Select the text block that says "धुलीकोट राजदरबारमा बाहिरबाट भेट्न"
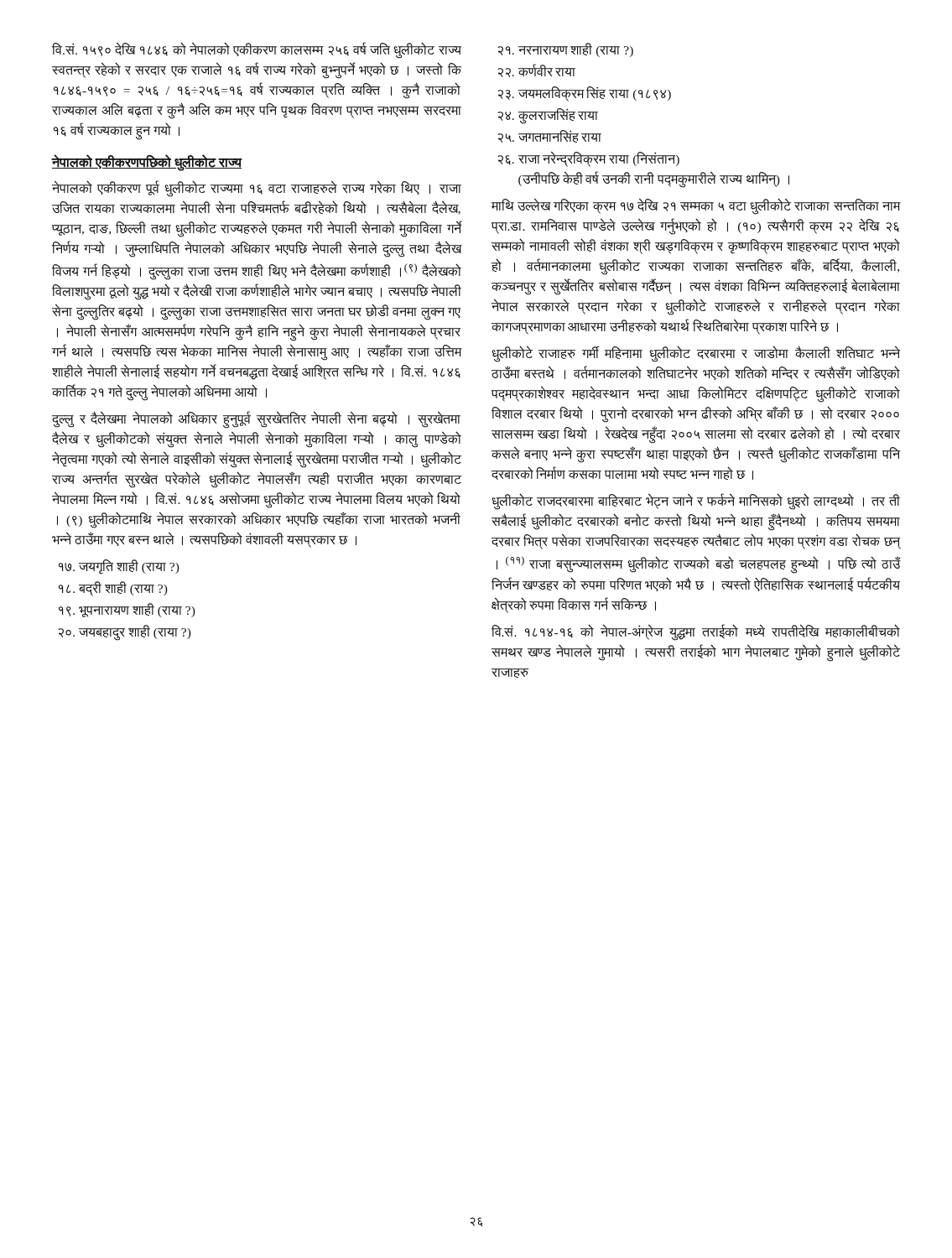 [696, 554]
